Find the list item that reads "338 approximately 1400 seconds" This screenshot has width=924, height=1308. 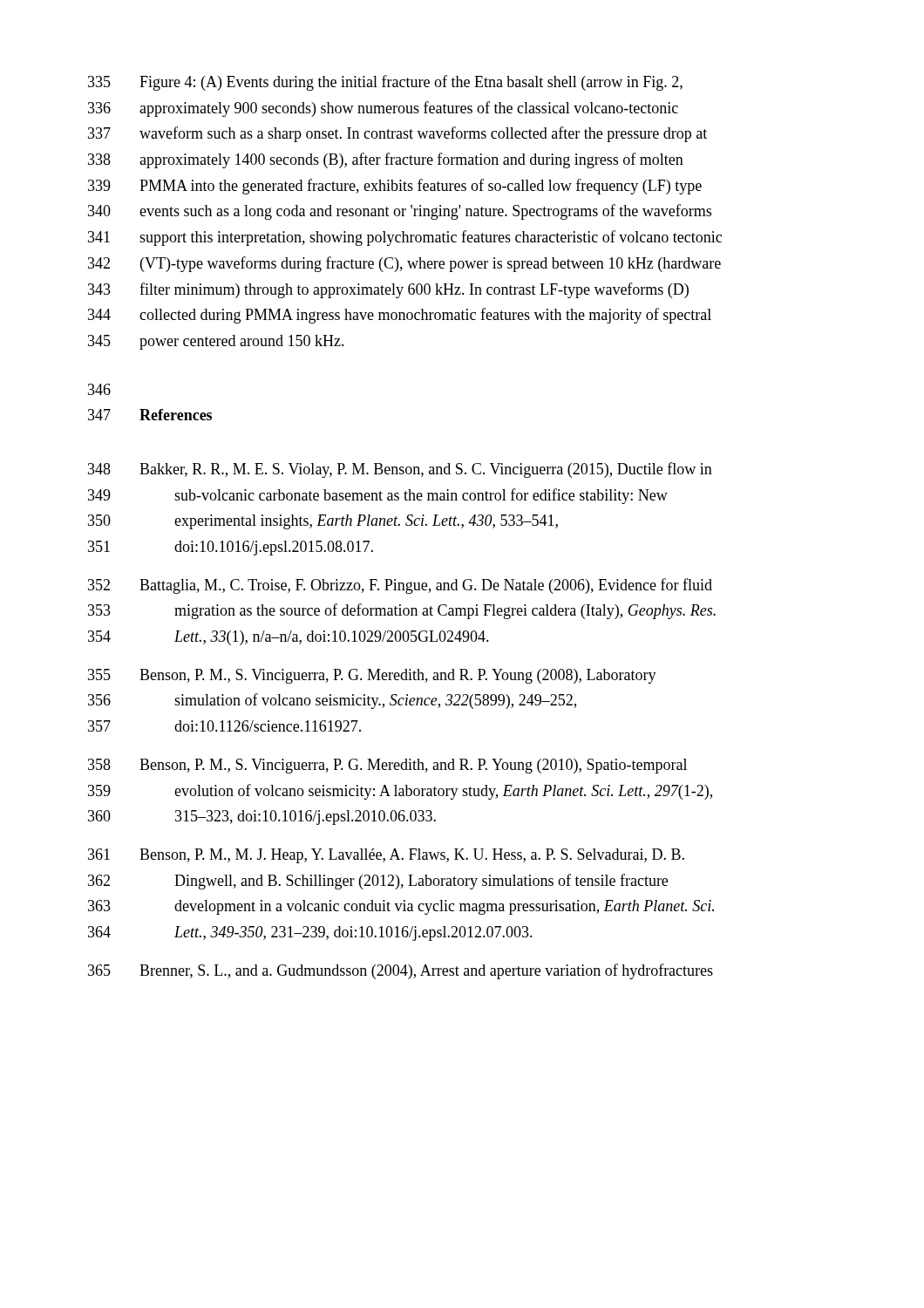(462, 160)
